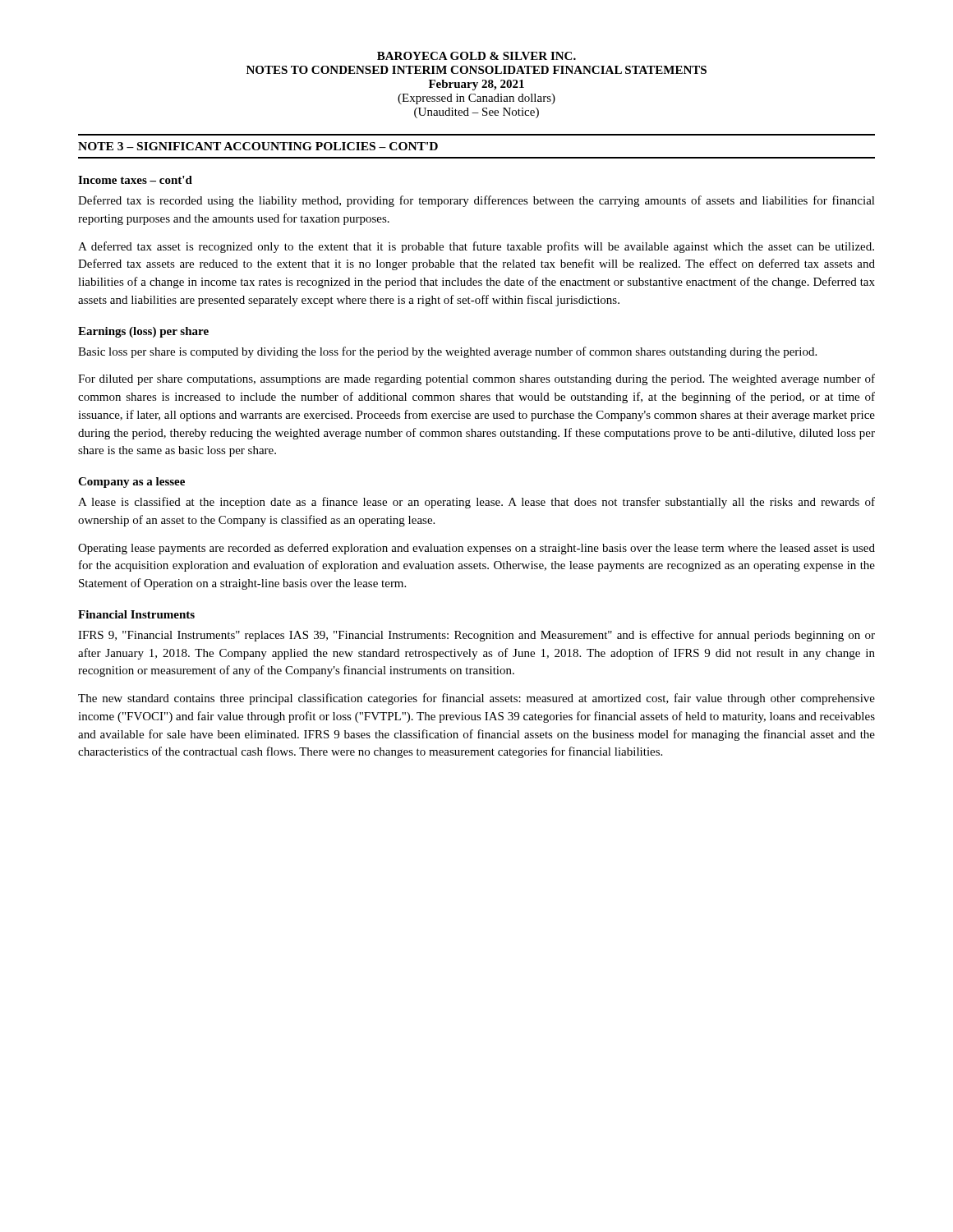Find the text block that says "Deferred tax is recorded using the liability method,"
This screenshot has width=953, height=1232.
[476, 209]
